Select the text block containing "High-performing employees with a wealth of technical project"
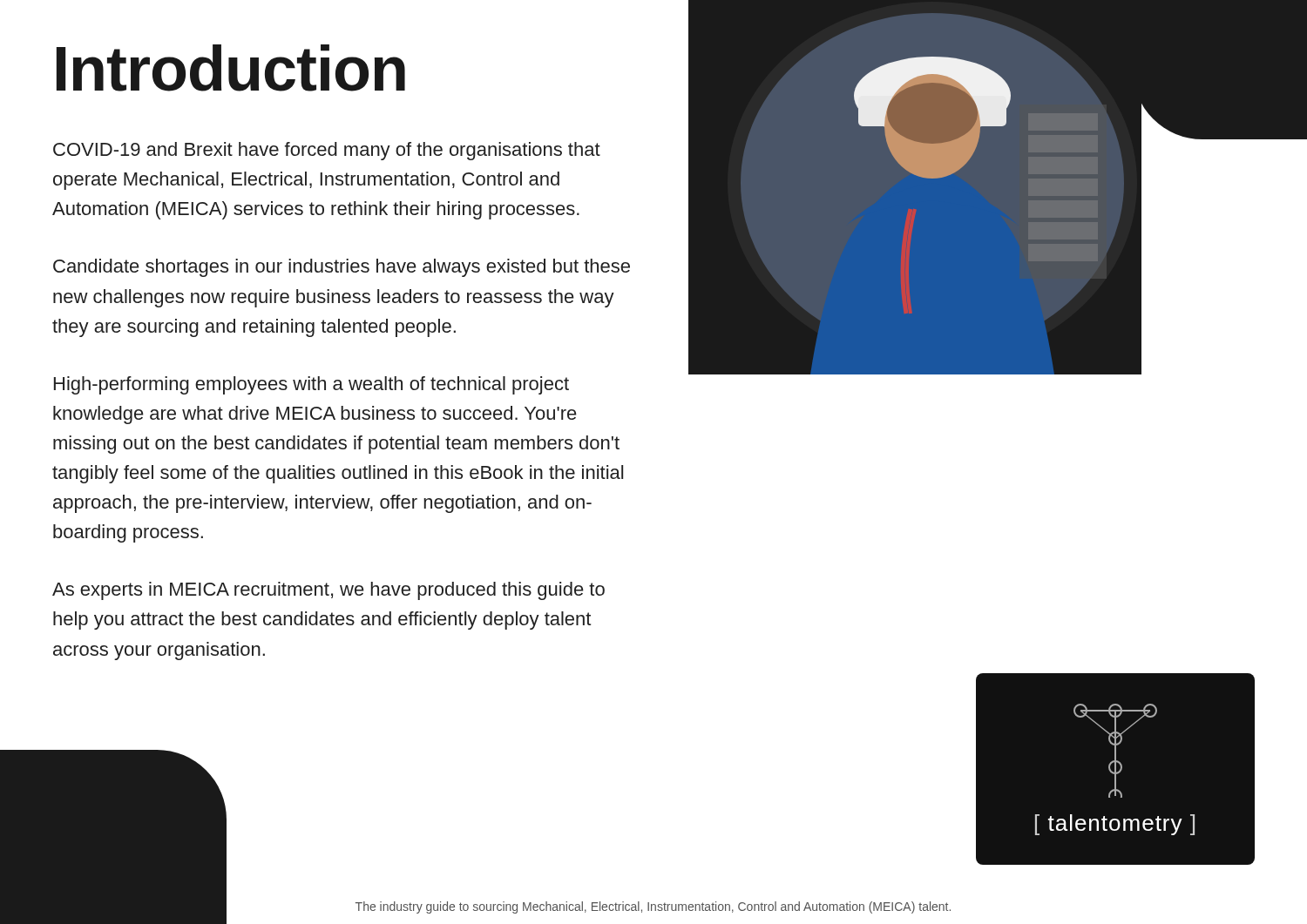This screenshot has height=924, width=1307. pos(349,458)
